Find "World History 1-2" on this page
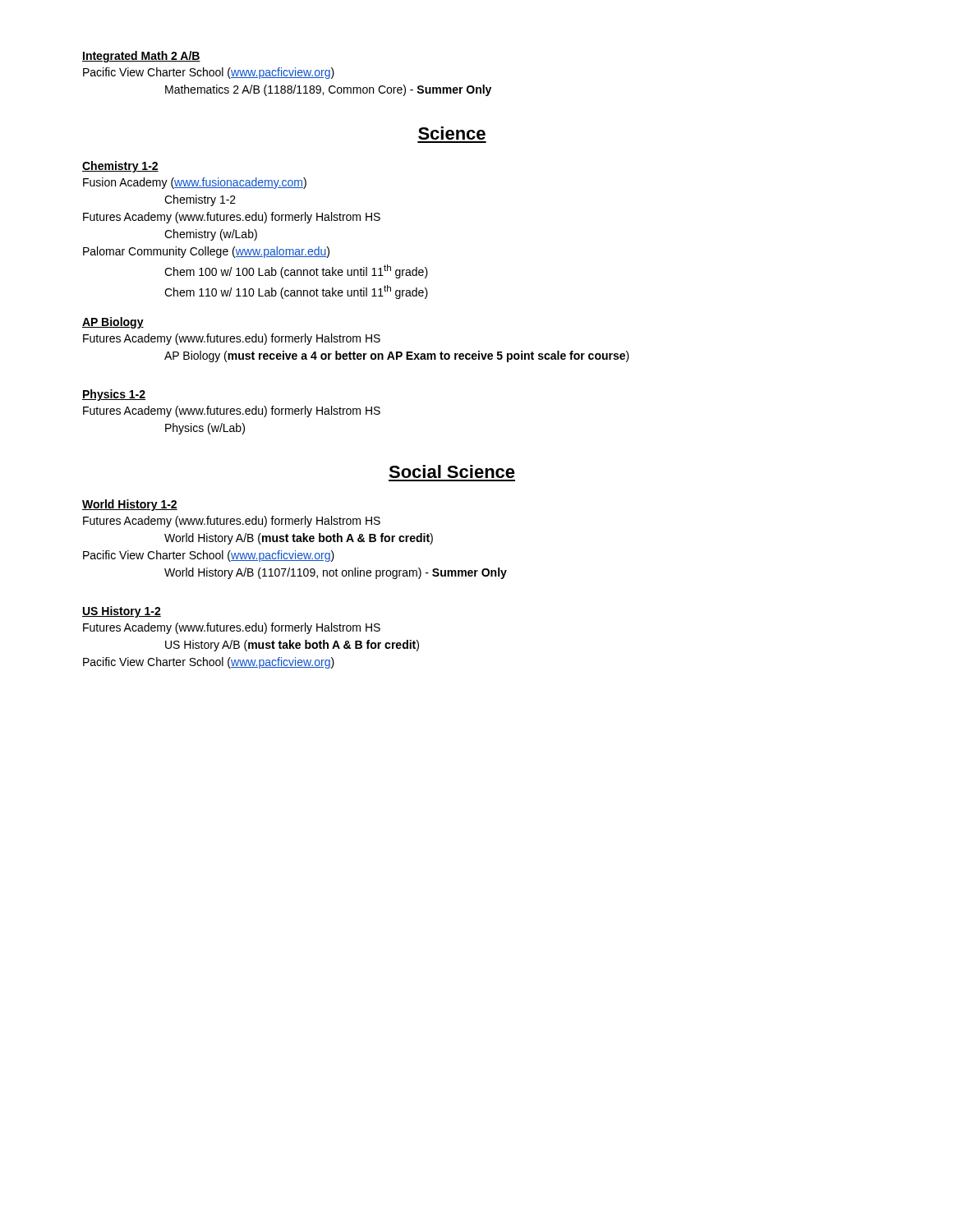 pyautogui.click(x=130, y=505)
